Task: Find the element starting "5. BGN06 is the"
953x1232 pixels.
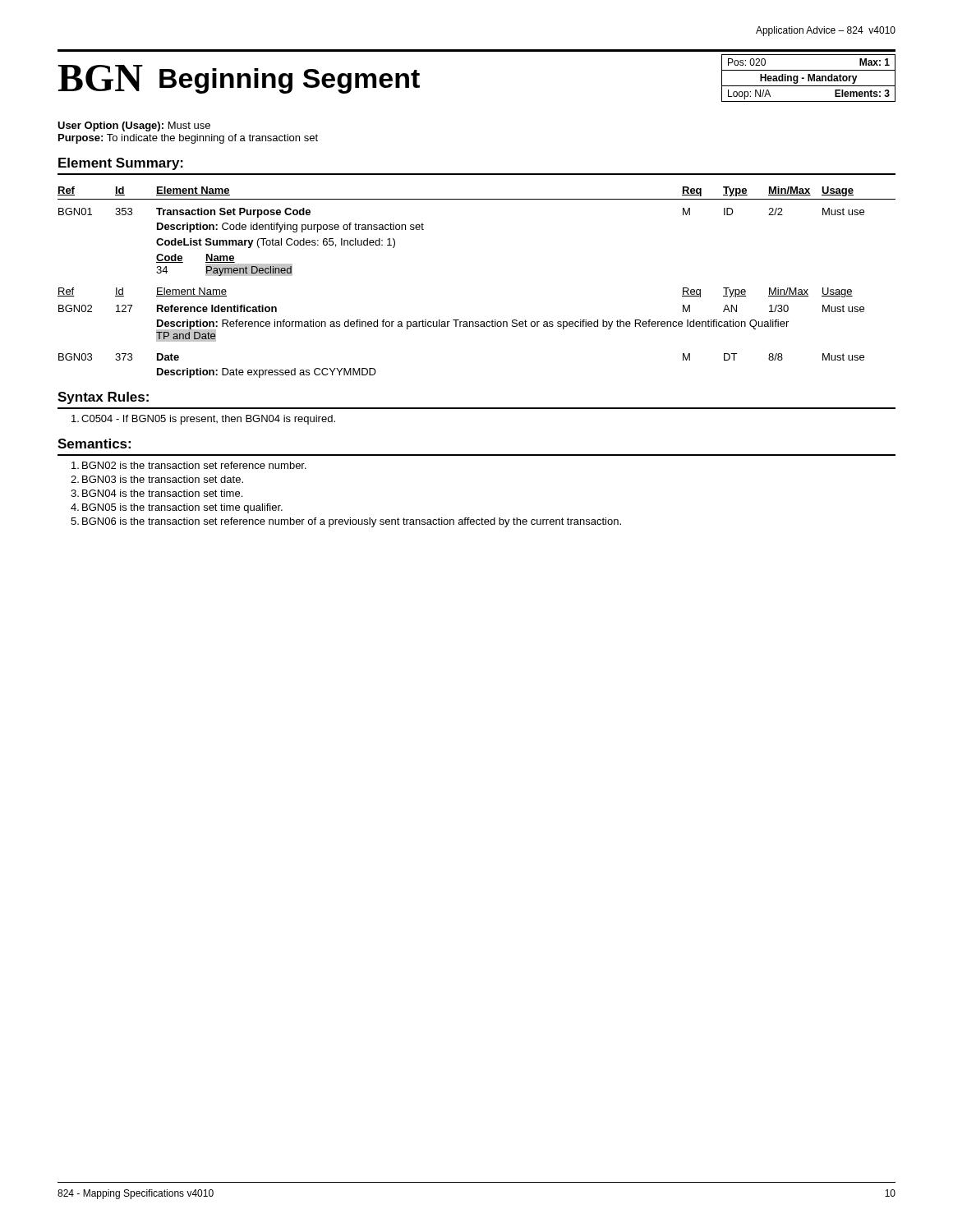Action: coord(346,521)
